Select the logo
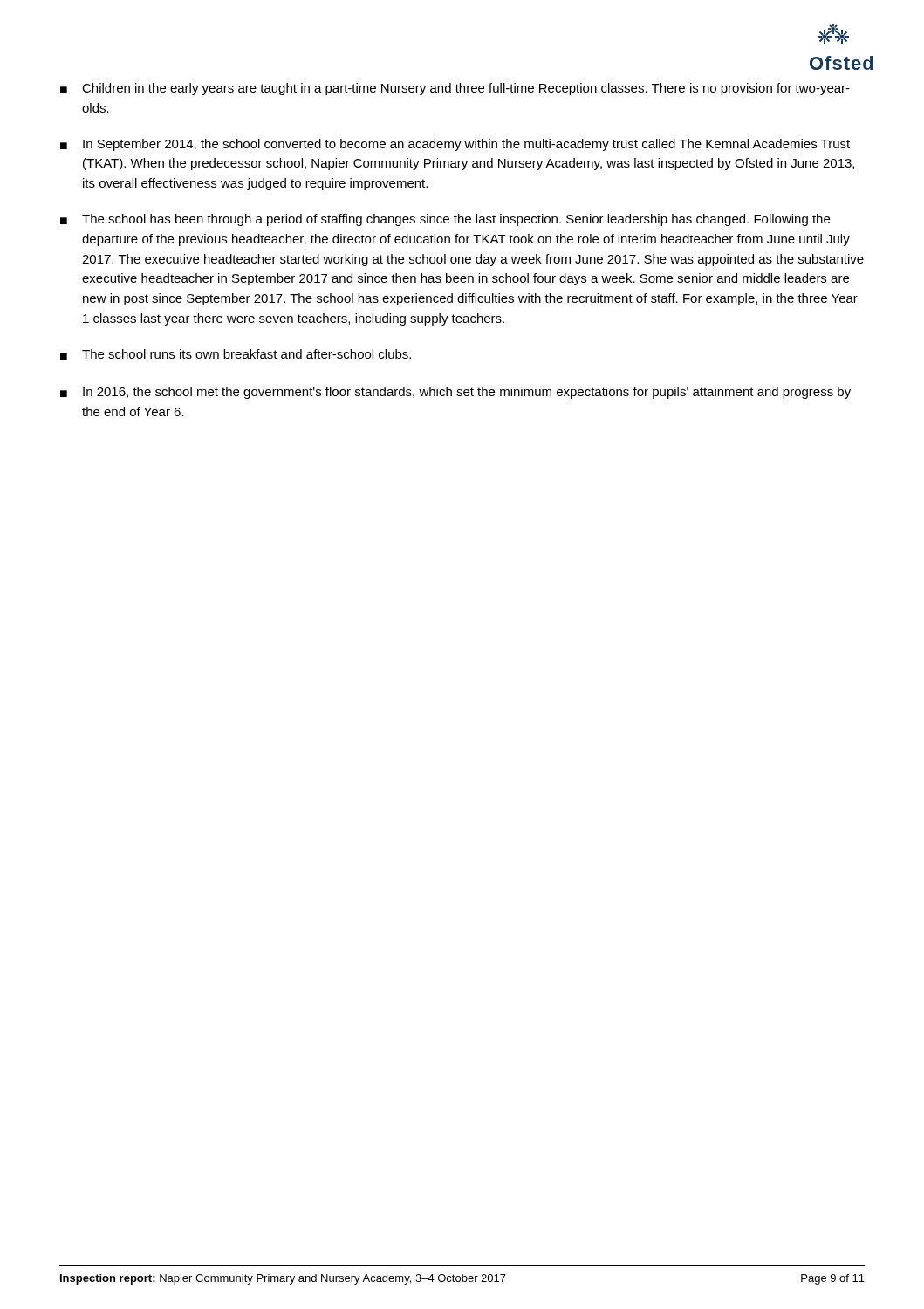The width and height of the screenshot is (924, 1309). click(x=839, y=57)
